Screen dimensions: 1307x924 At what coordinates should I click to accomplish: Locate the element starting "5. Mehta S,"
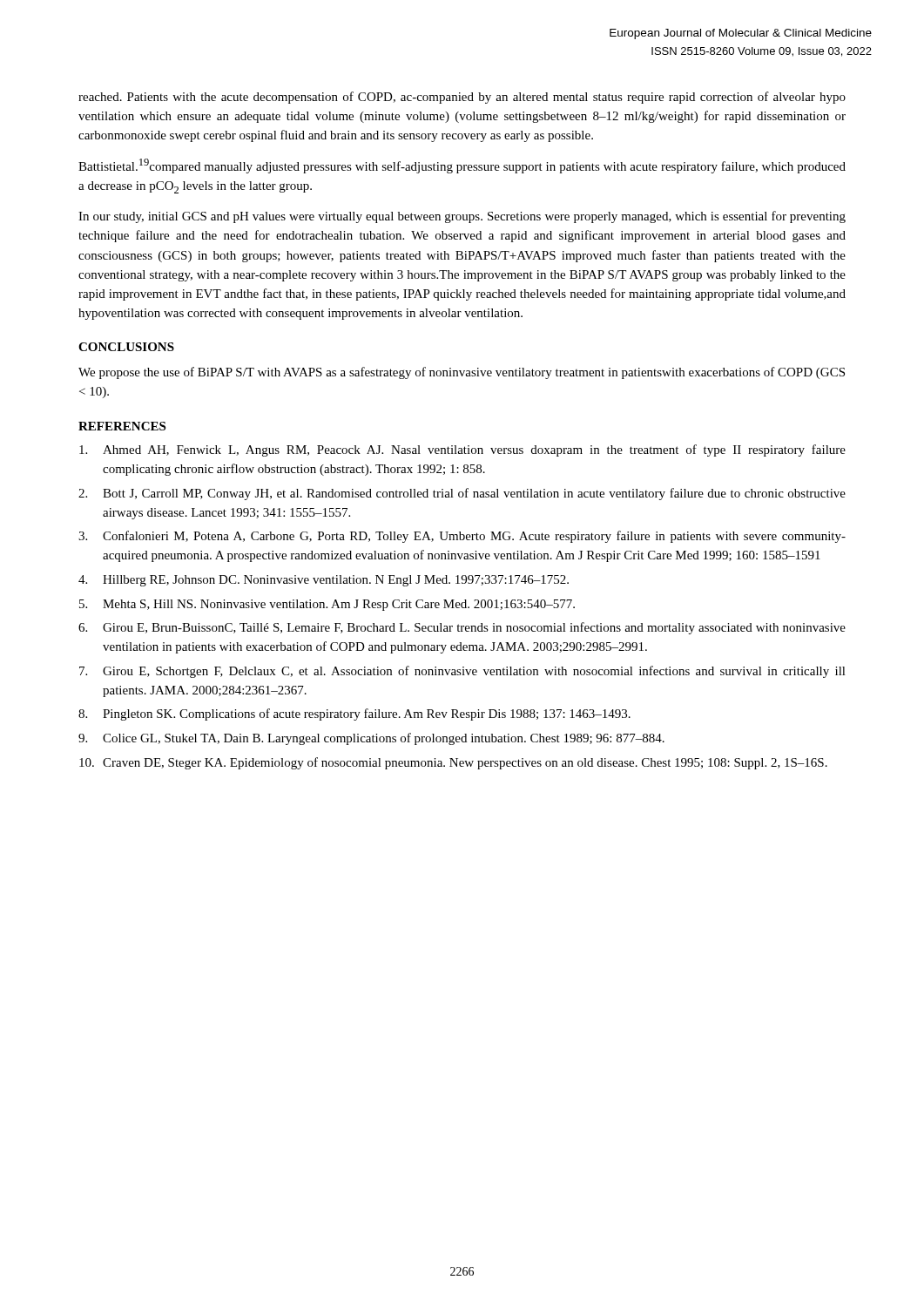[x=462, y=604]
